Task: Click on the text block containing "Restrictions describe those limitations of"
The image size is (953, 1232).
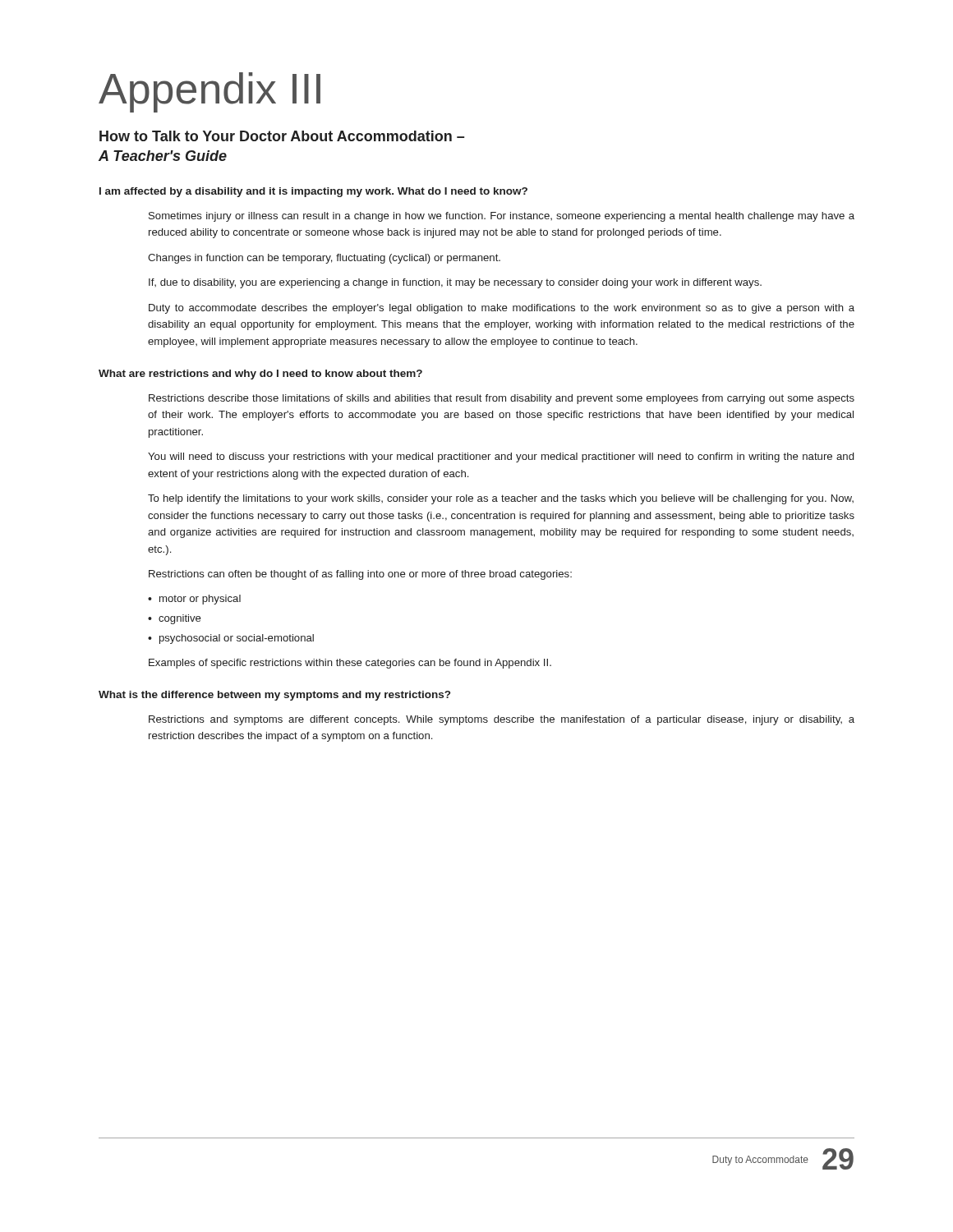Action: tap(501, 415)
